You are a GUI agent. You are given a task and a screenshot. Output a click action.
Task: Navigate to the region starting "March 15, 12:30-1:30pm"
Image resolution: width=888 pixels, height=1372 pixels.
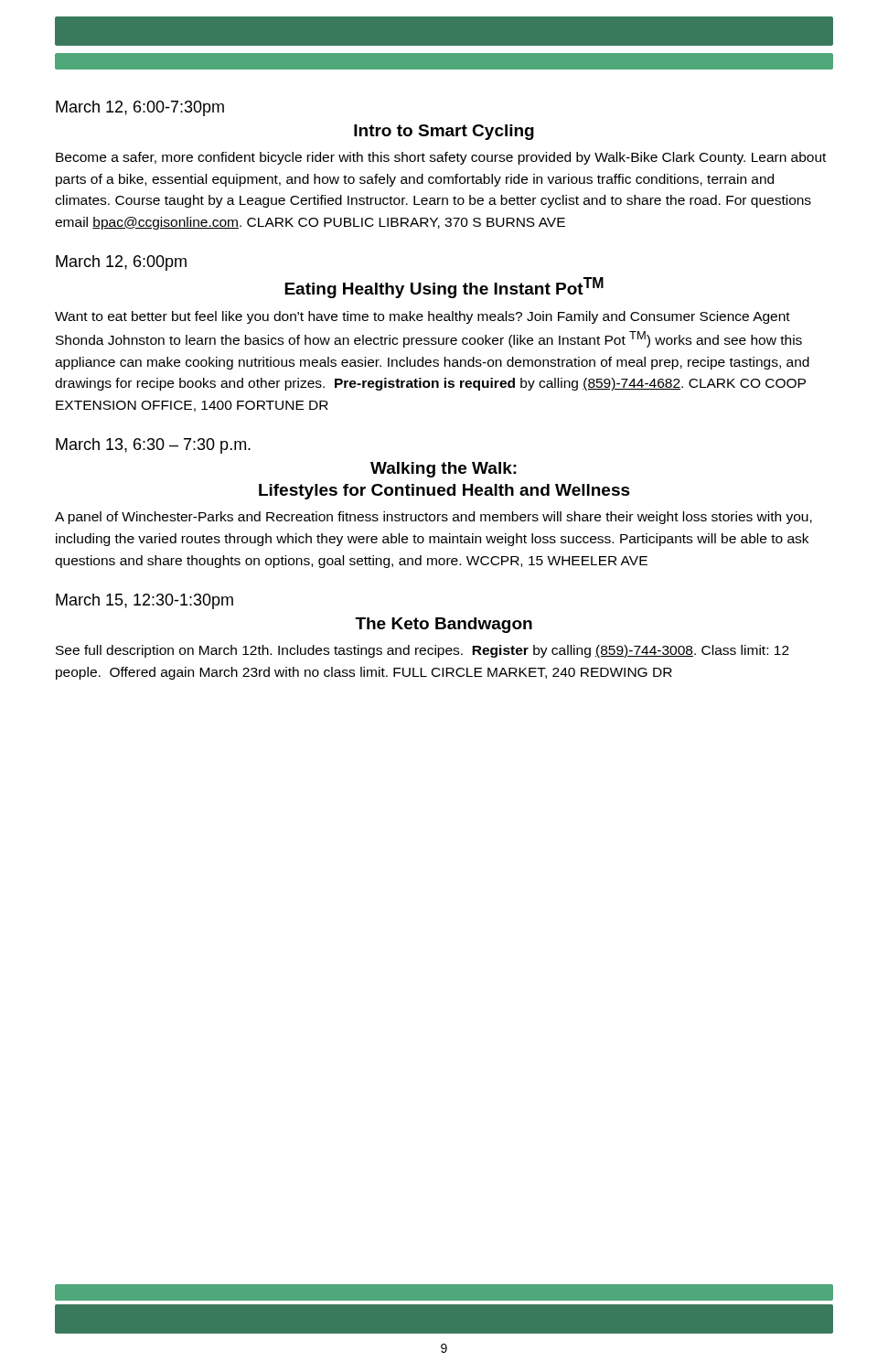pyautogui.click(x=145, y=600)
